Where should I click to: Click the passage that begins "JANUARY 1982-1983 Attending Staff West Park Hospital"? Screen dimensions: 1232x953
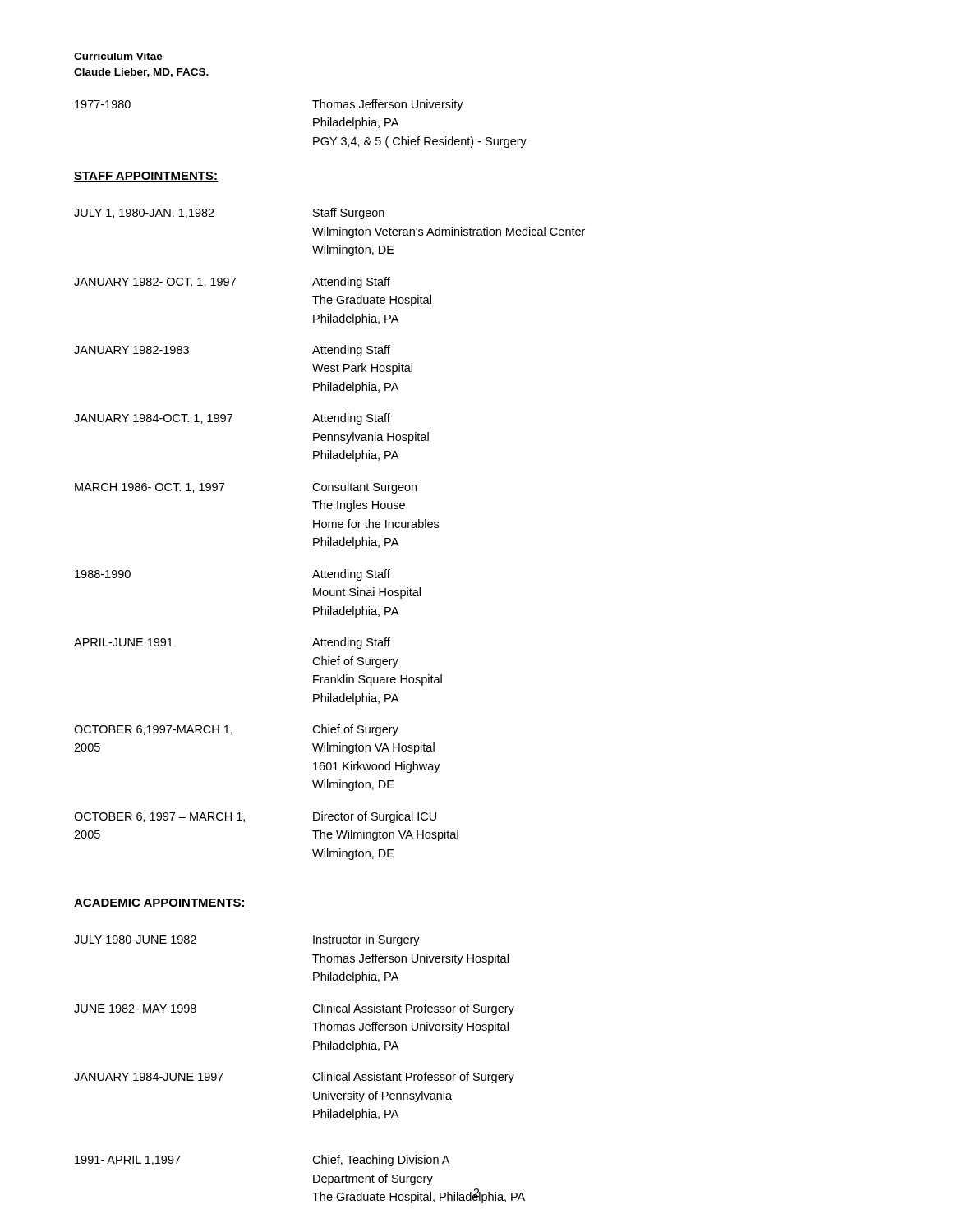136,350
